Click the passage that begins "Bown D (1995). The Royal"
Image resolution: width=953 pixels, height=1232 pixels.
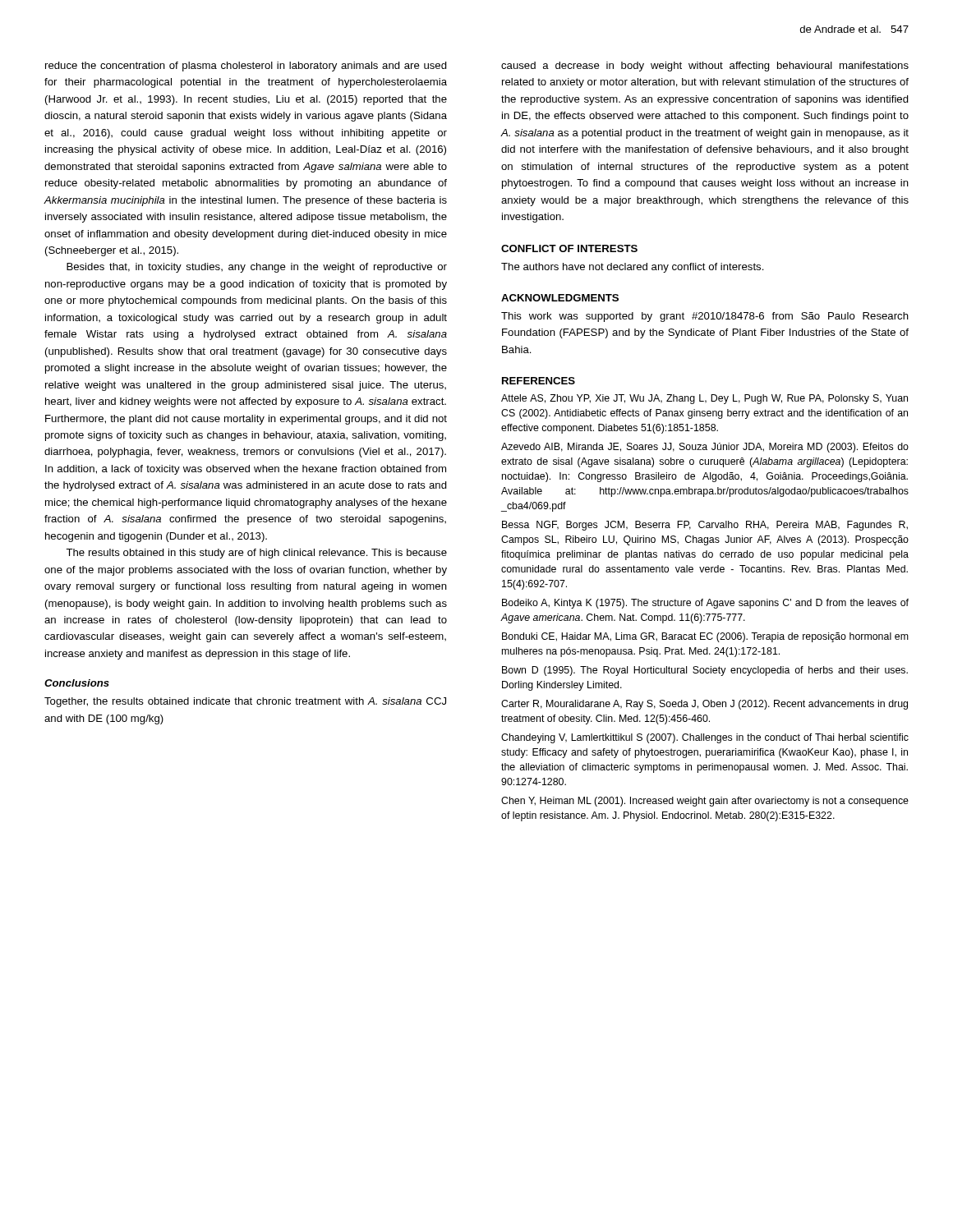[705, 678]
